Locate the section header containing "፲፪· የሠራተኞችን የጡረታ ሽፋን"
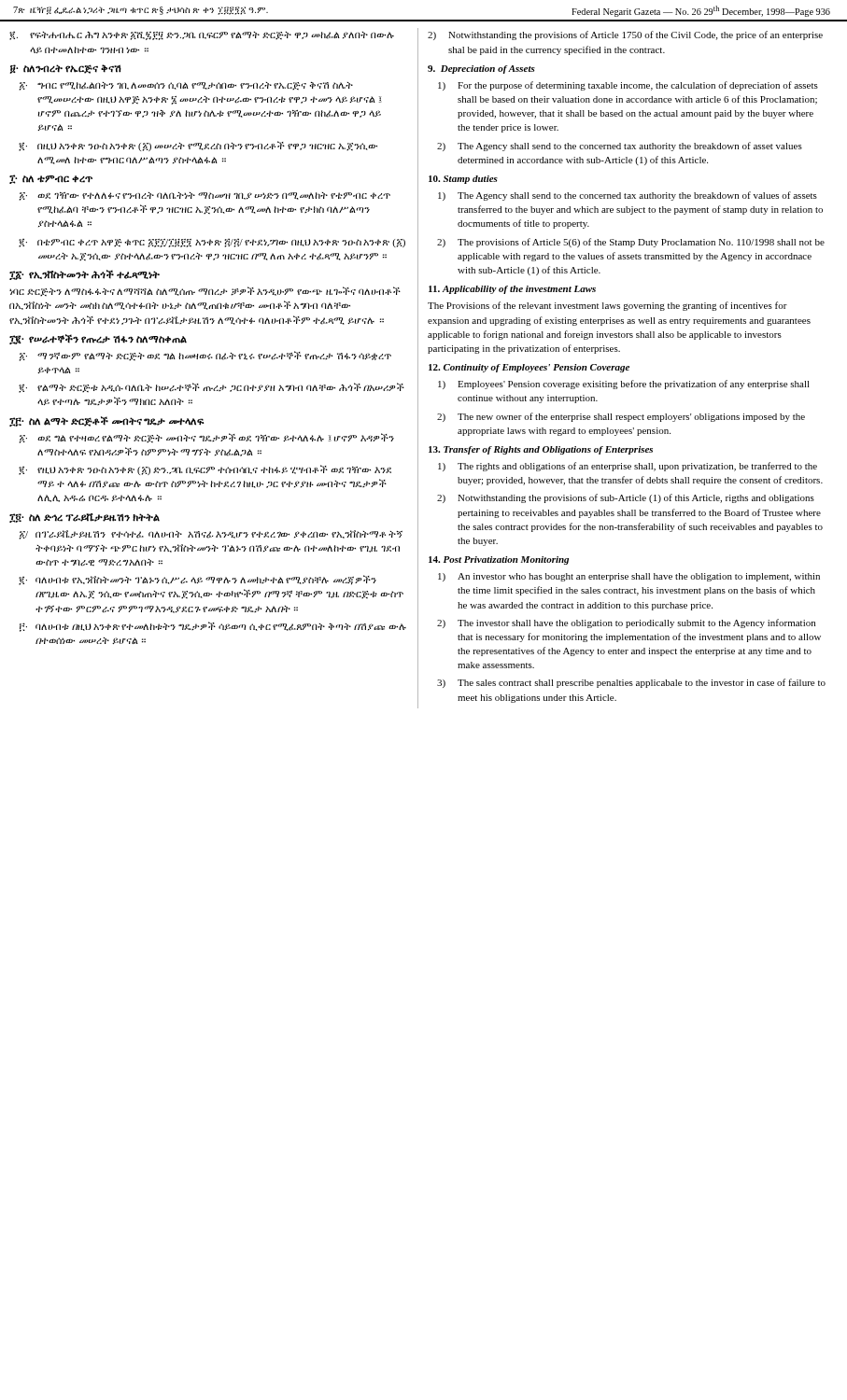847x1400 pixels. pyautogui.click(x=98, y=339)
